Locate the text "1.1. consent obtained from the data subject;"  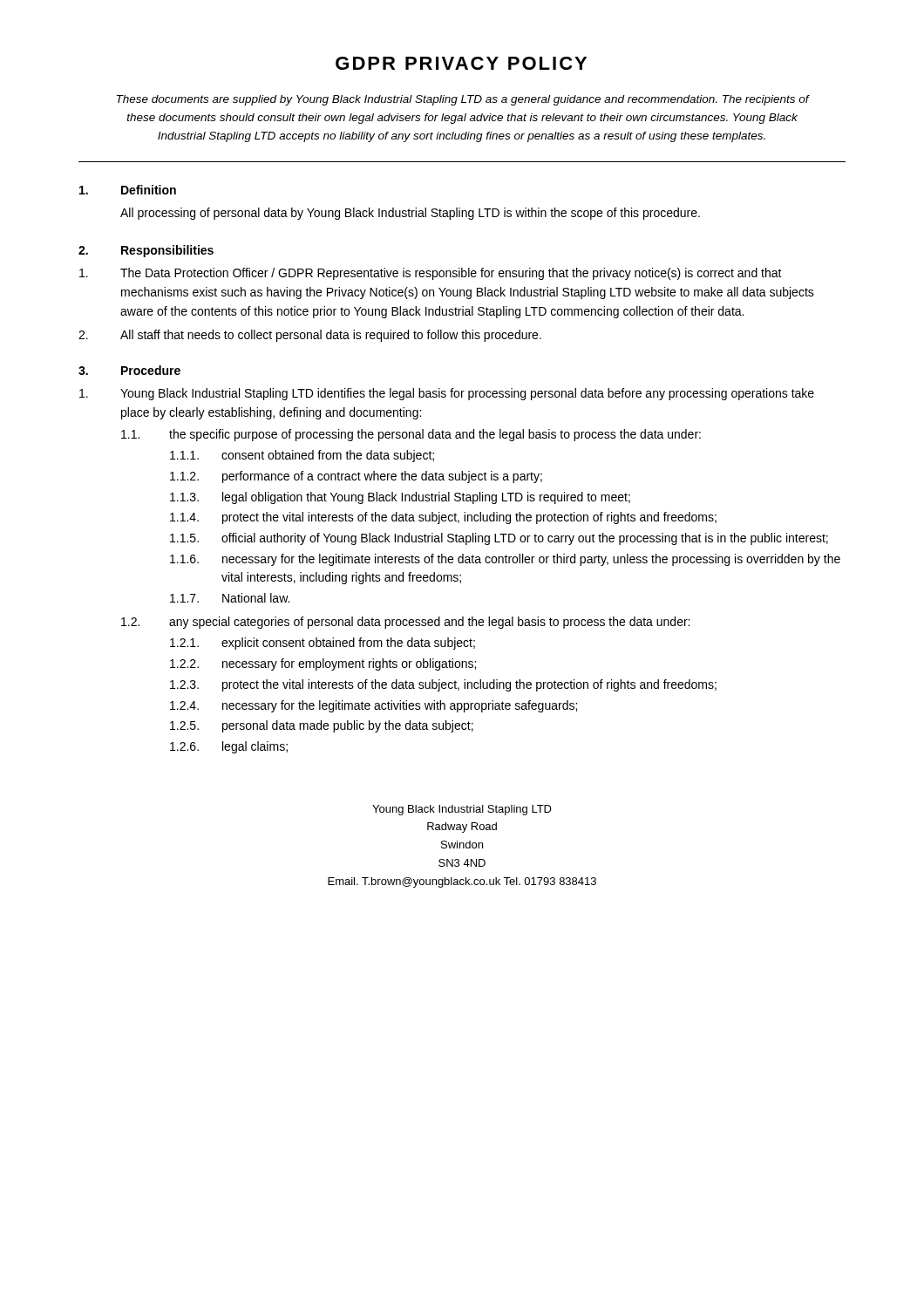point(302,456)
